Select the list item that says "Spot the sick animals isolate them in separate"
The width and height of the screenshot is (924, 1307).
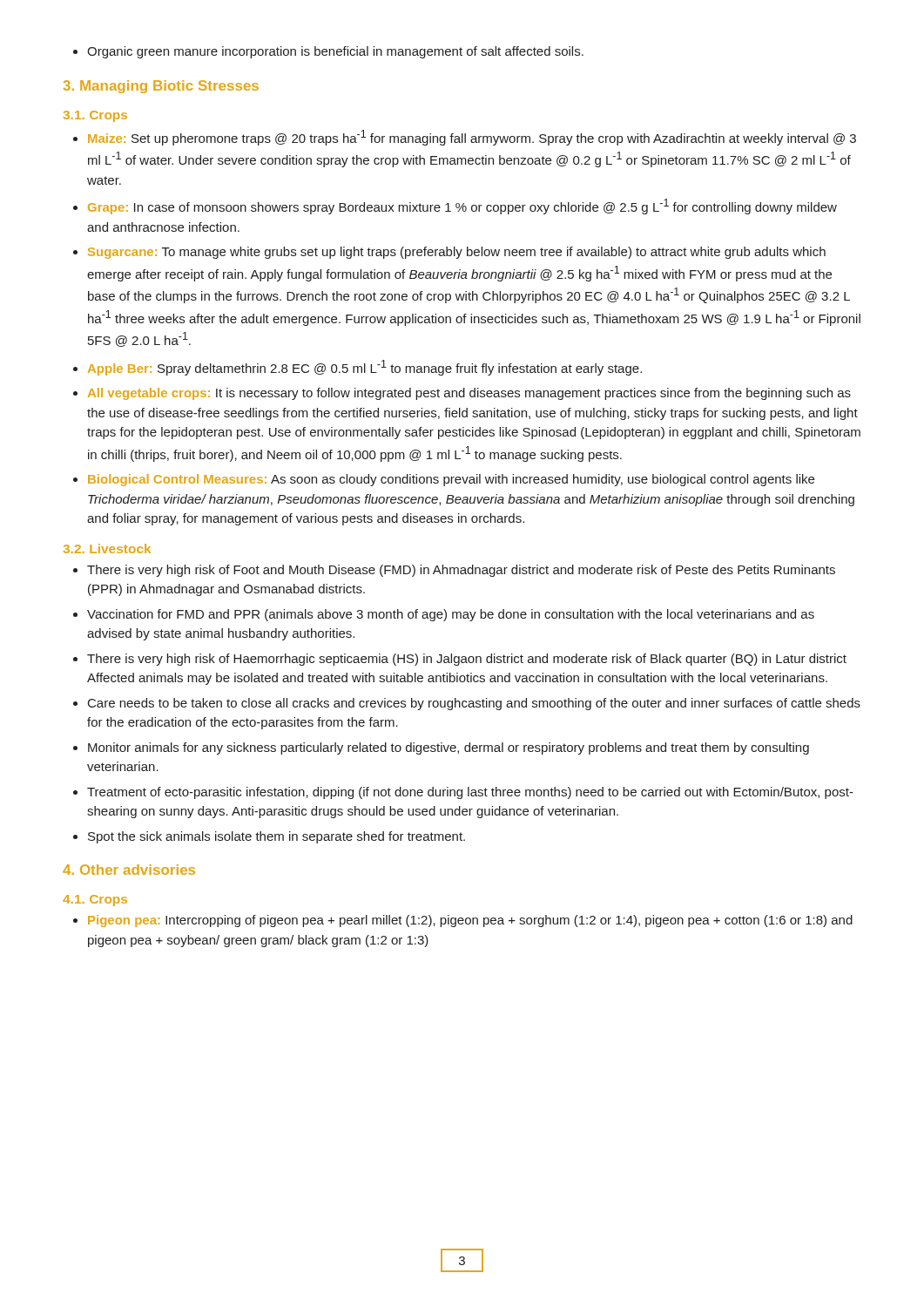474,836
